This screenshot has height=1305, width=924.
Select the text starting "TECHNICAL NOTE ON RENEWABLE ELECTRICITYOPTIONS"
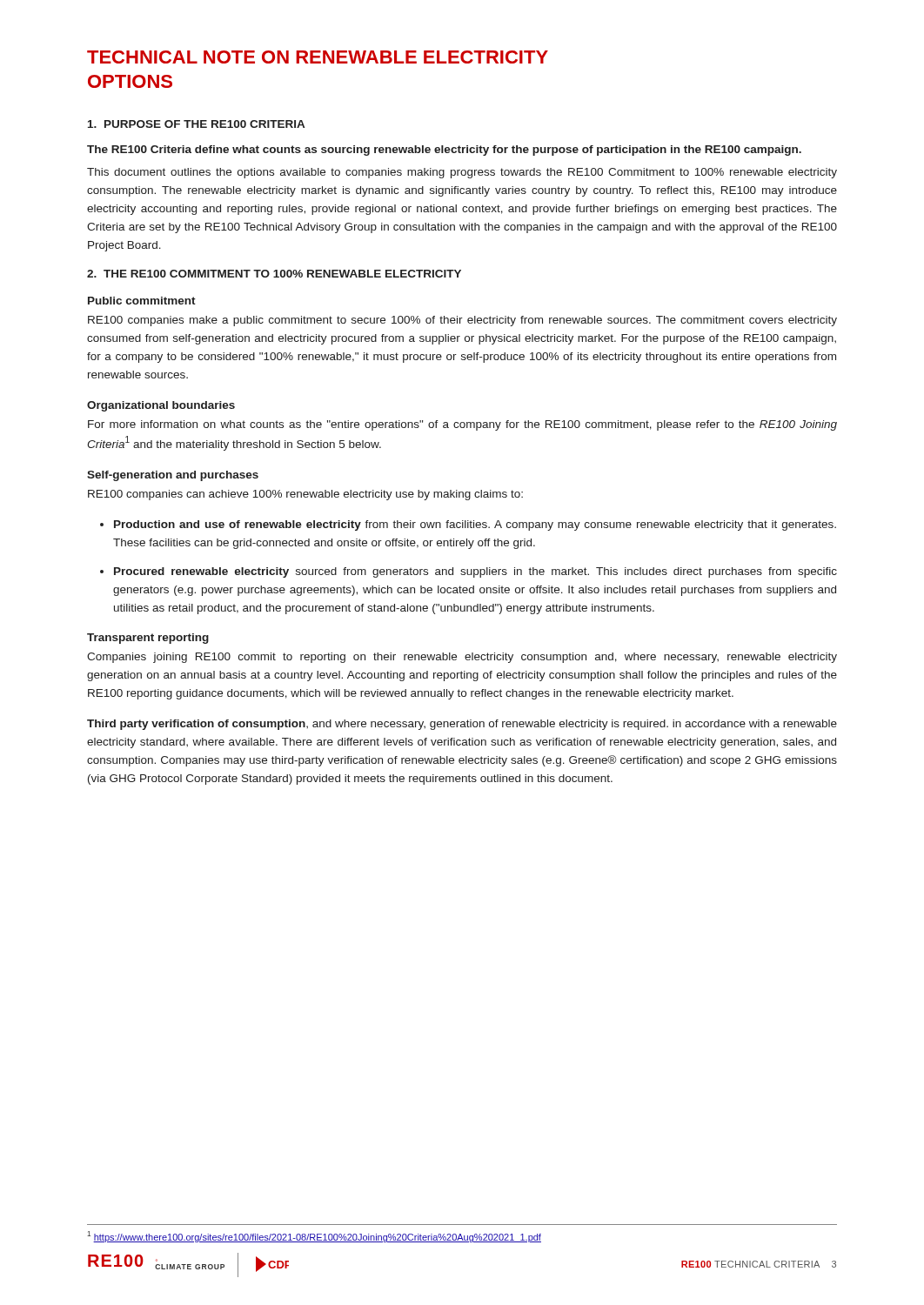[x=462, y=69]
